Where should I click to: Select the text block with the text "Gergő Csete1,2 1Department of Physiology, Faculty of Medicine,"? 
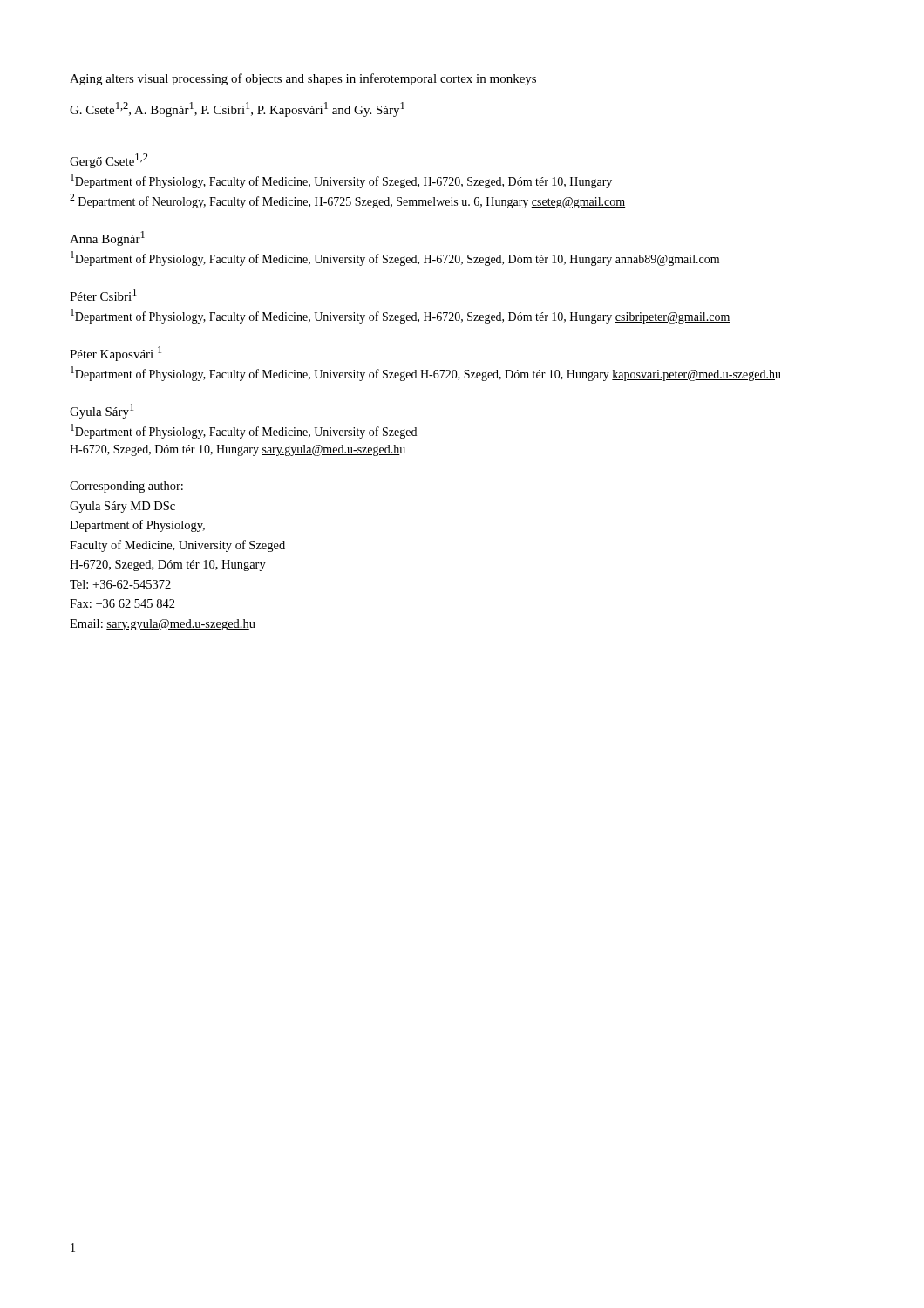[x=462, y=181]
